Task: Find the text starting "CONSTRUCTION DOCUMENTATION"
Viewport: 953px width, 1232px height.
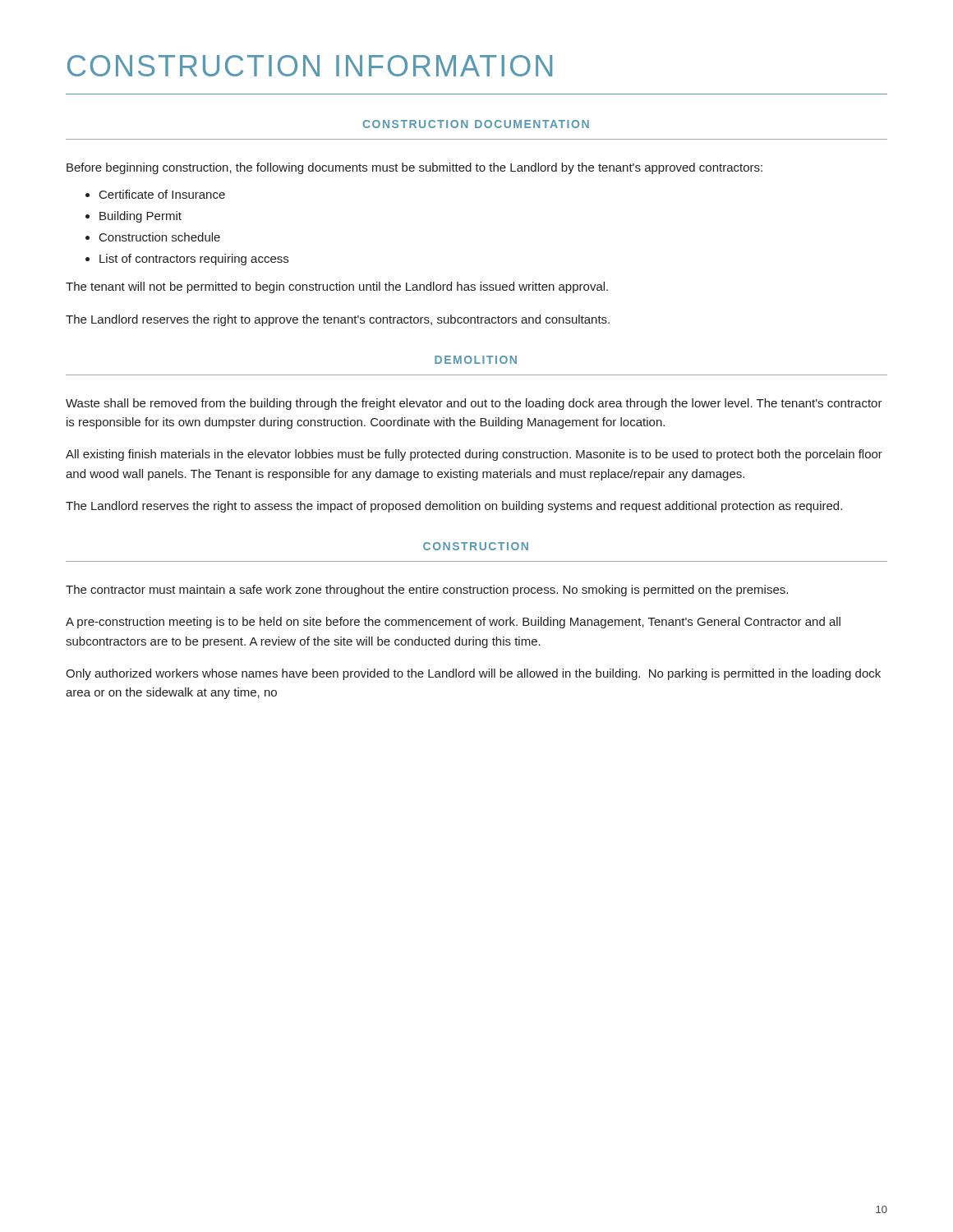Action: pos(476,124)
